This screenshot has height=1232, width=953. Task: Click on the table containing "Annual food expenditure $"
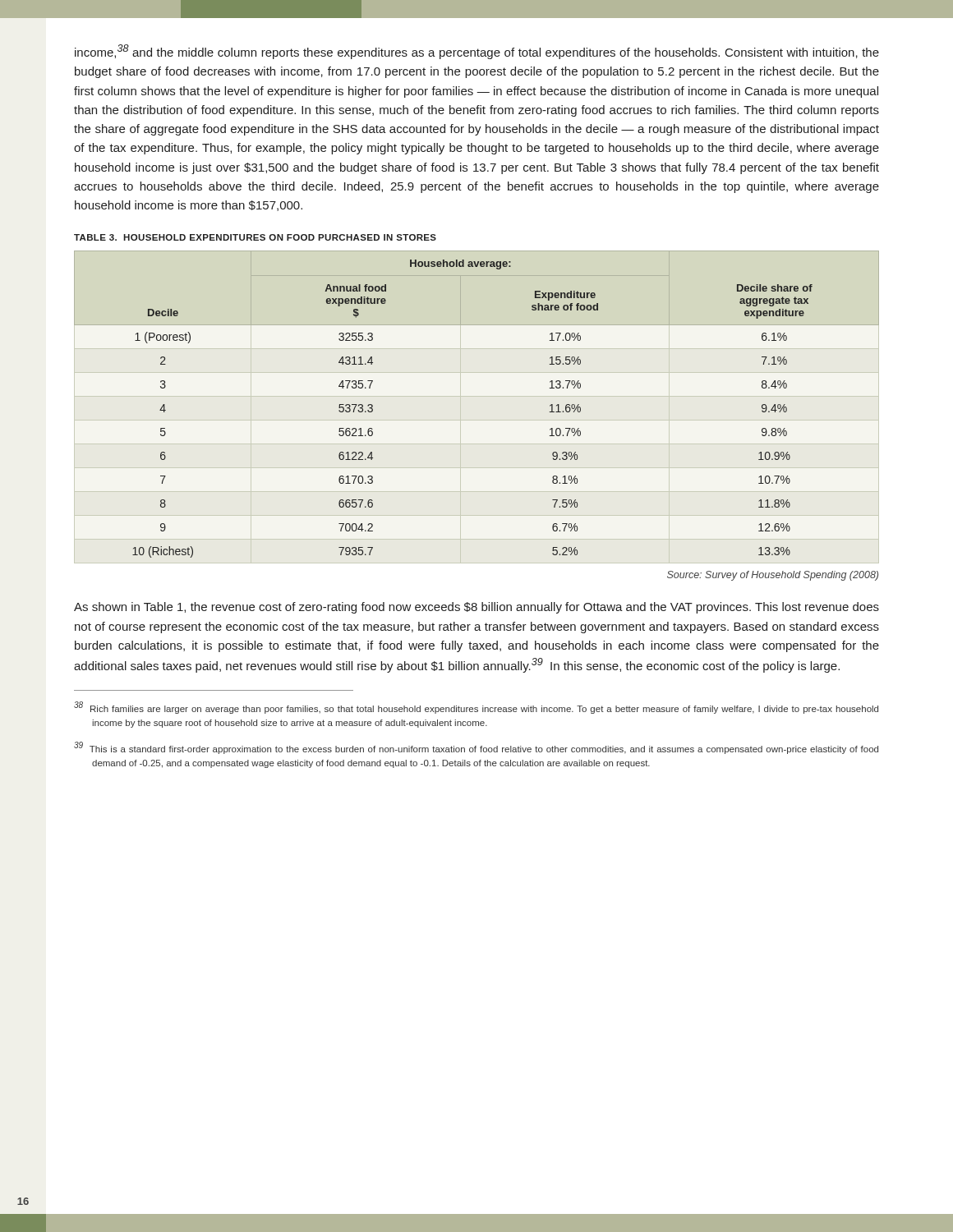click(x=476, y=407)
